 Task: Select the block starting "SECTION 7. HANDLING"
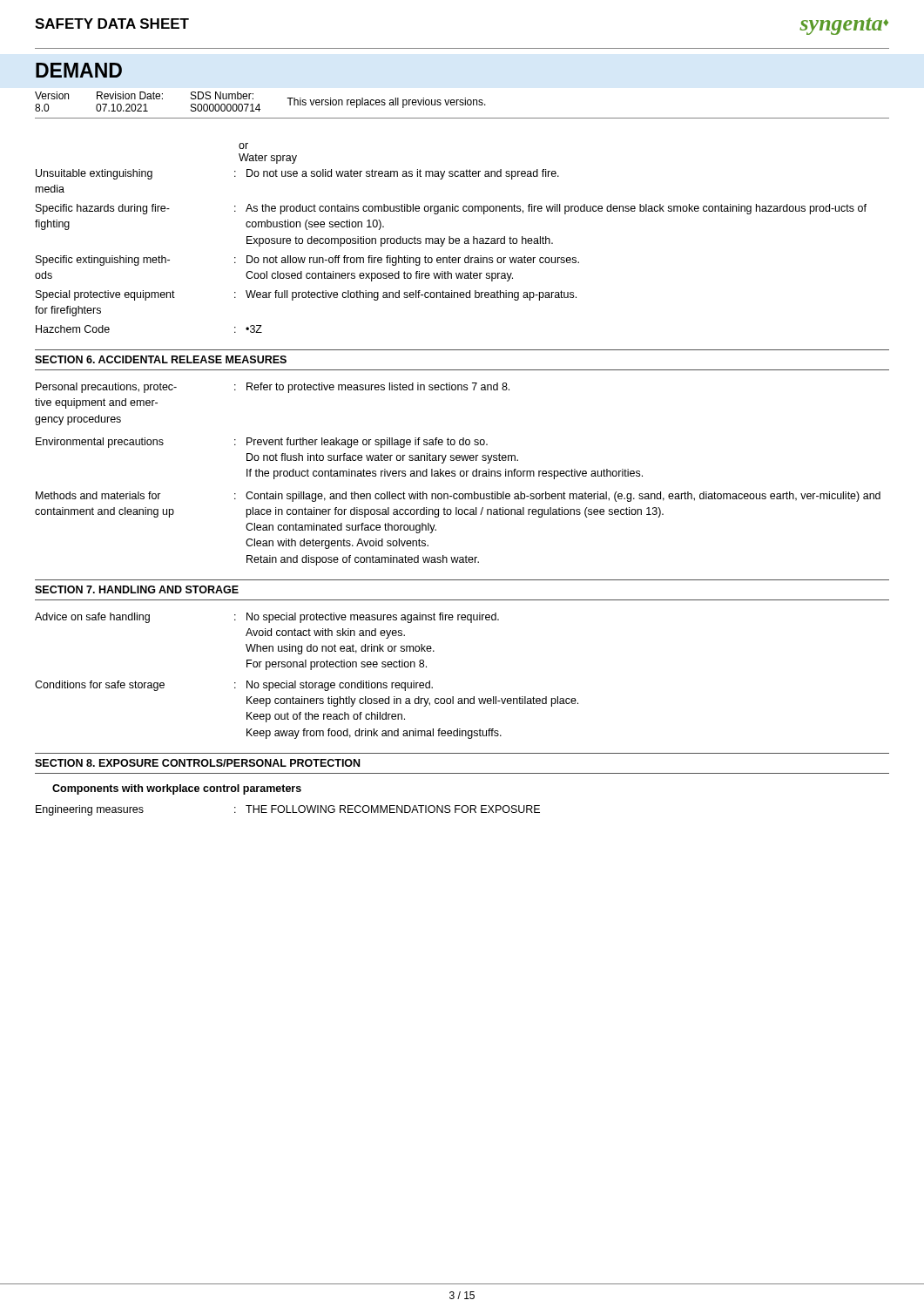[x=137, y=590]
